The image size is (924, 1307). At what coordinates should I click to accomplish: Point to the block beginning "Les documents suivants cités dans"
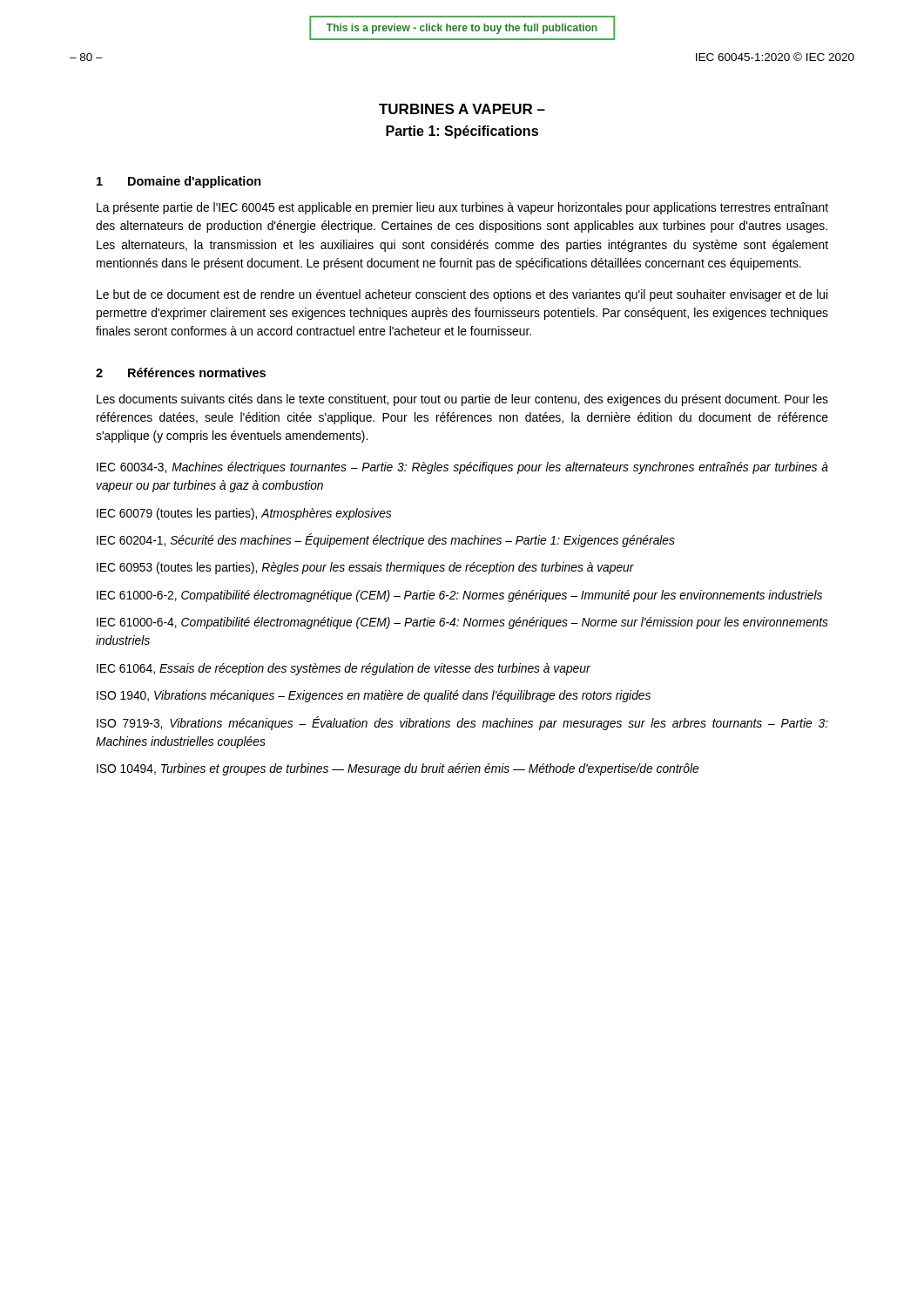pyautogui.click(x=462, y=418)
